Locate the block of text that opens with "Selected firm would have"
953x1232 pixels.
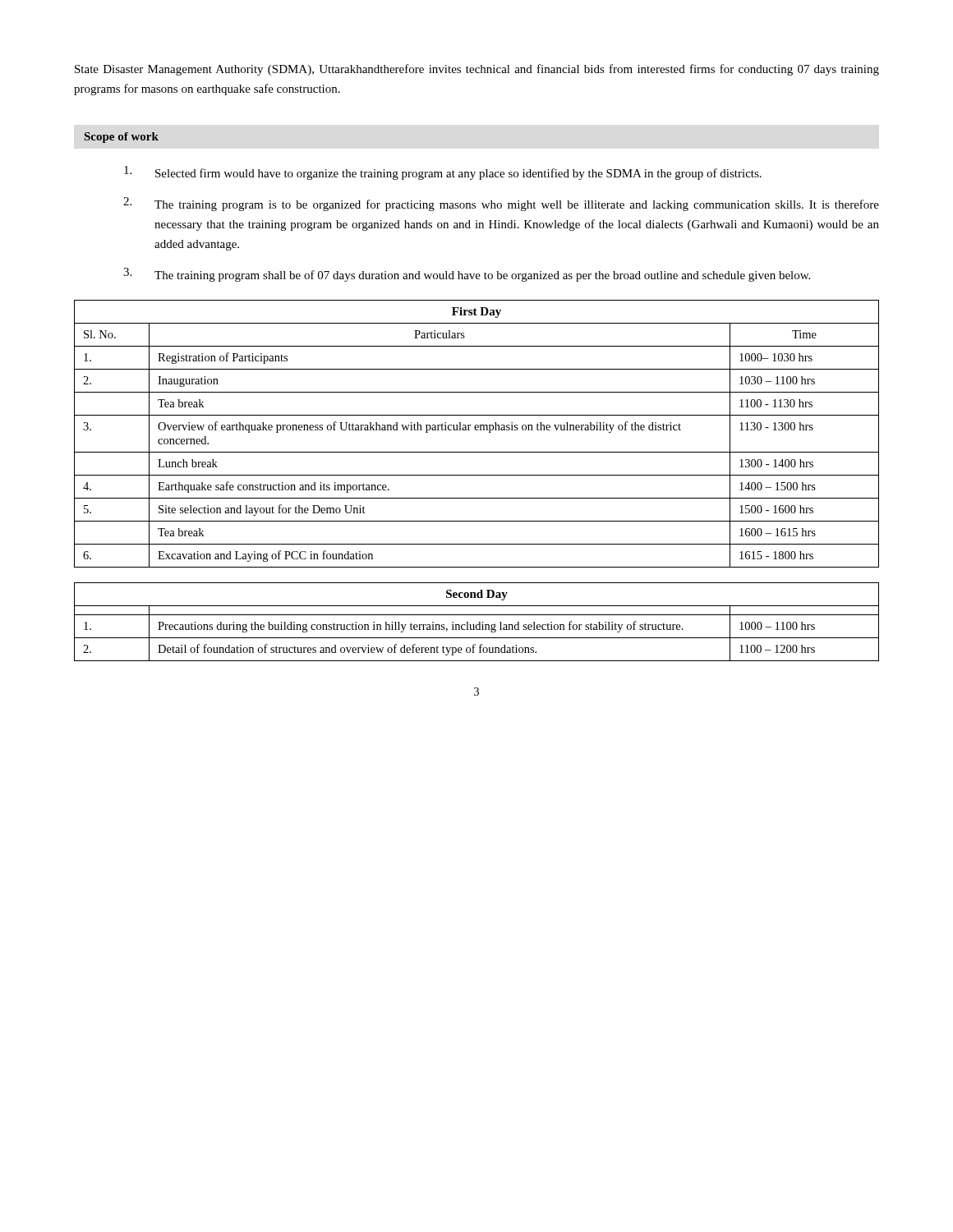(501, 173)
